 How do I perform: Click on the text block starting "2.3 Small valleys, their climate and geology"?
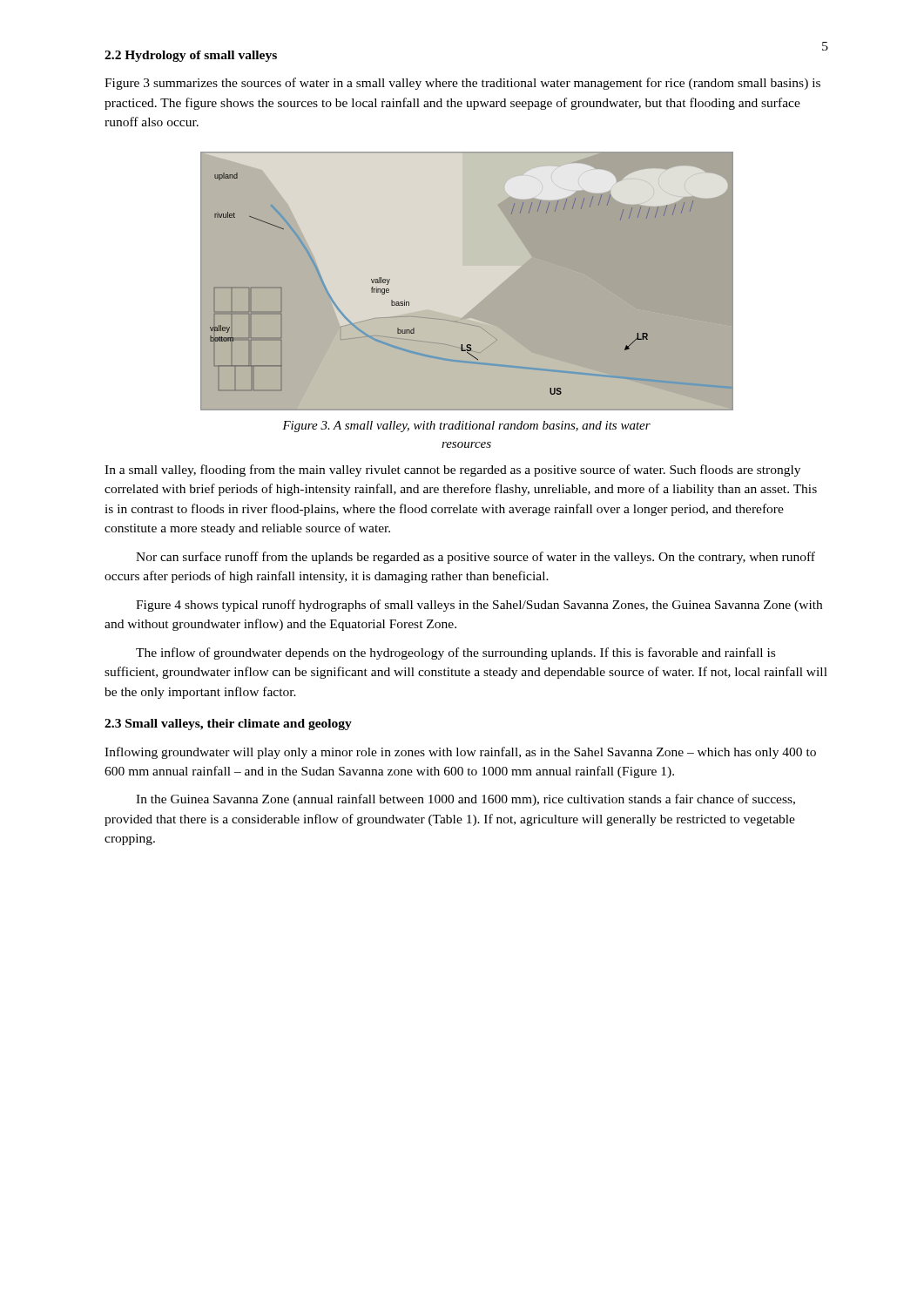[228, 723]
